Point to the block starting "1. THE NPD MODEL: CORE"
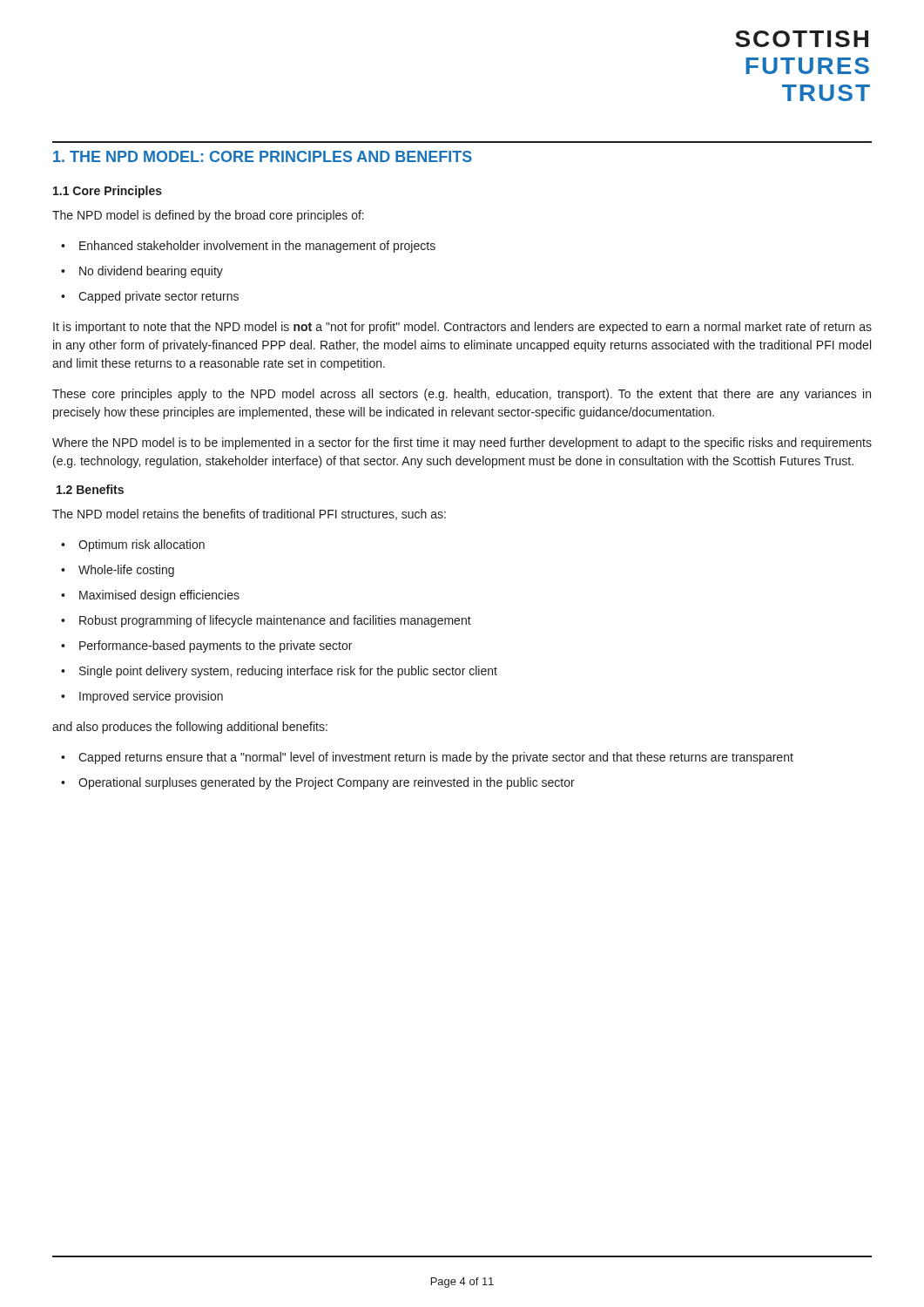This screenshot has height=1307, width=924. pyautogui.click(x=262, y=157)
